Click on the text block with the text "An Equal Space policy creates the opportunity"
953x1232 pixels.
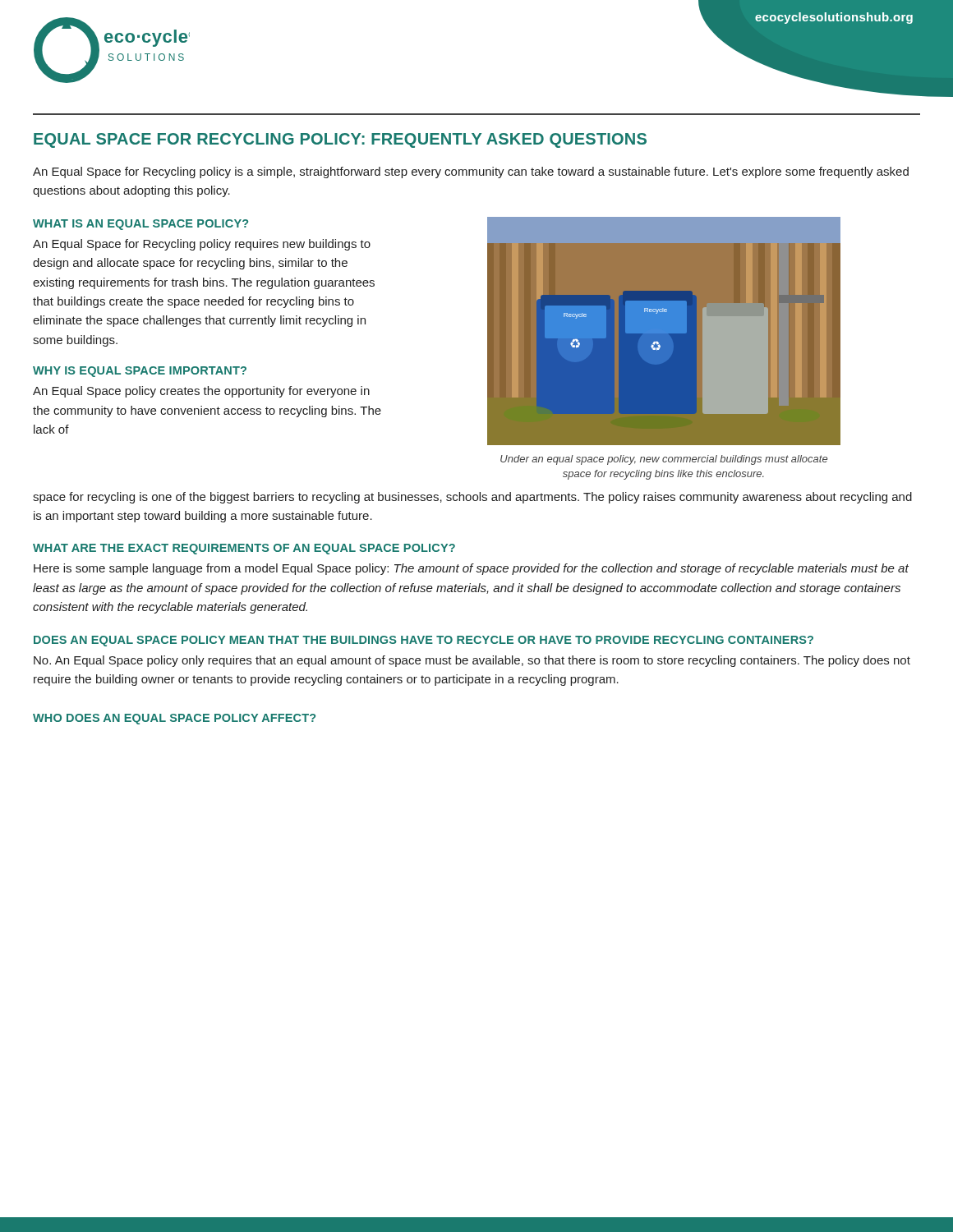(207, 410)
